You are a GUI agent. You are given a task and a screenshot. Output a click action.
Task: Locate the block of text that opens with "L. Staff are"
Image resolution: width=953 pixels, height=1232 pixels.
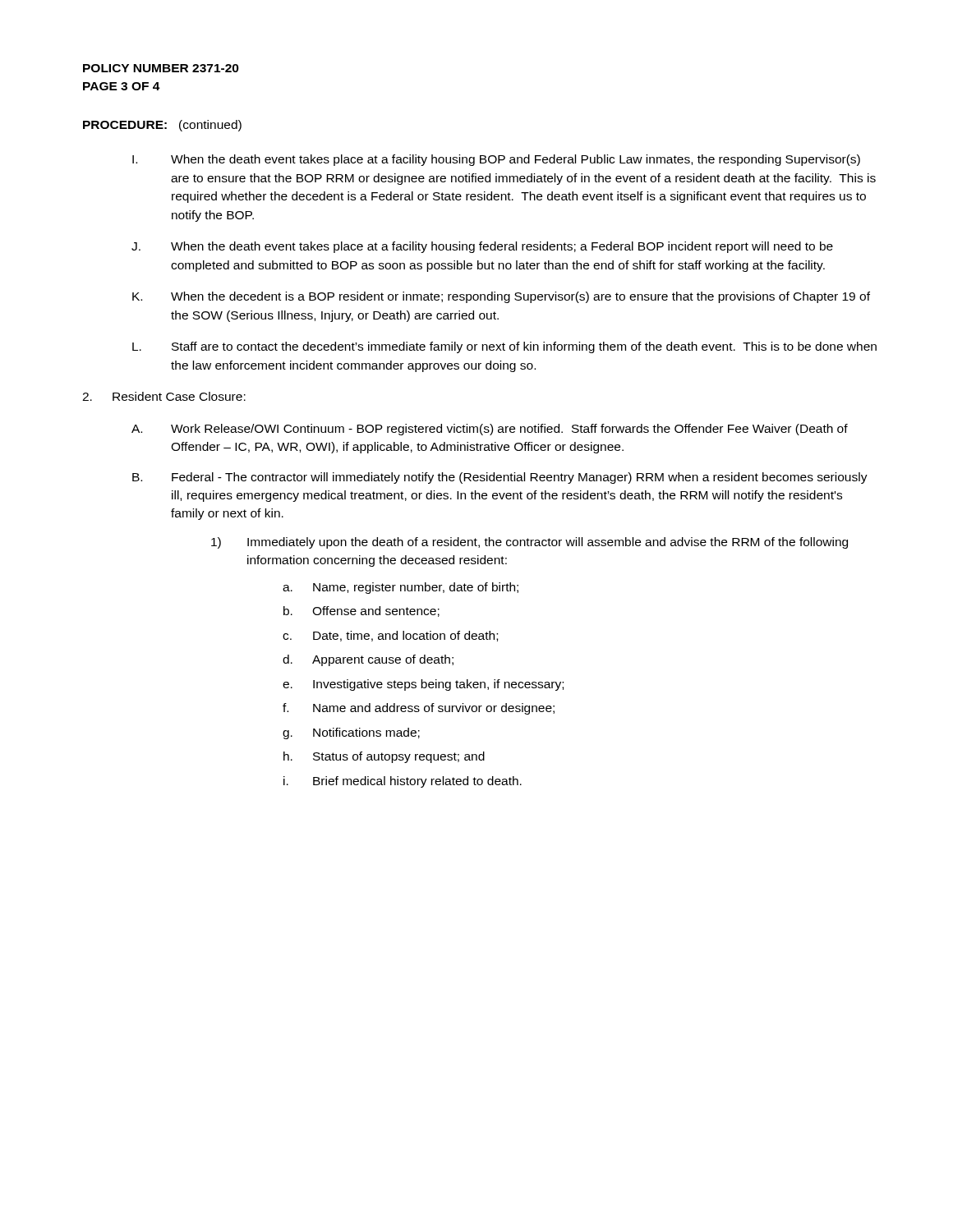tap(505, 356)
